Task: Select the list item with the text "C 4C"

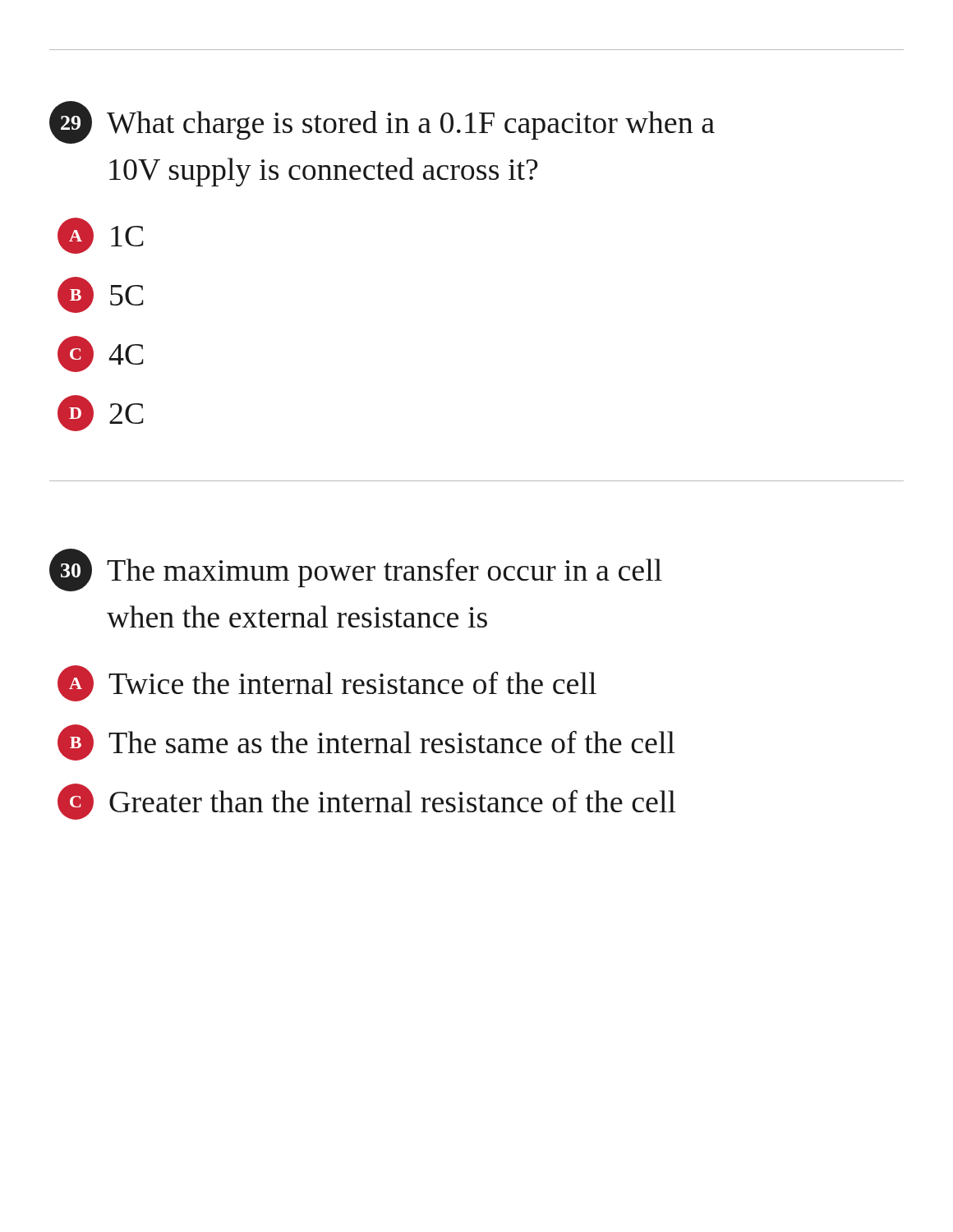Action: click(101, 354)
